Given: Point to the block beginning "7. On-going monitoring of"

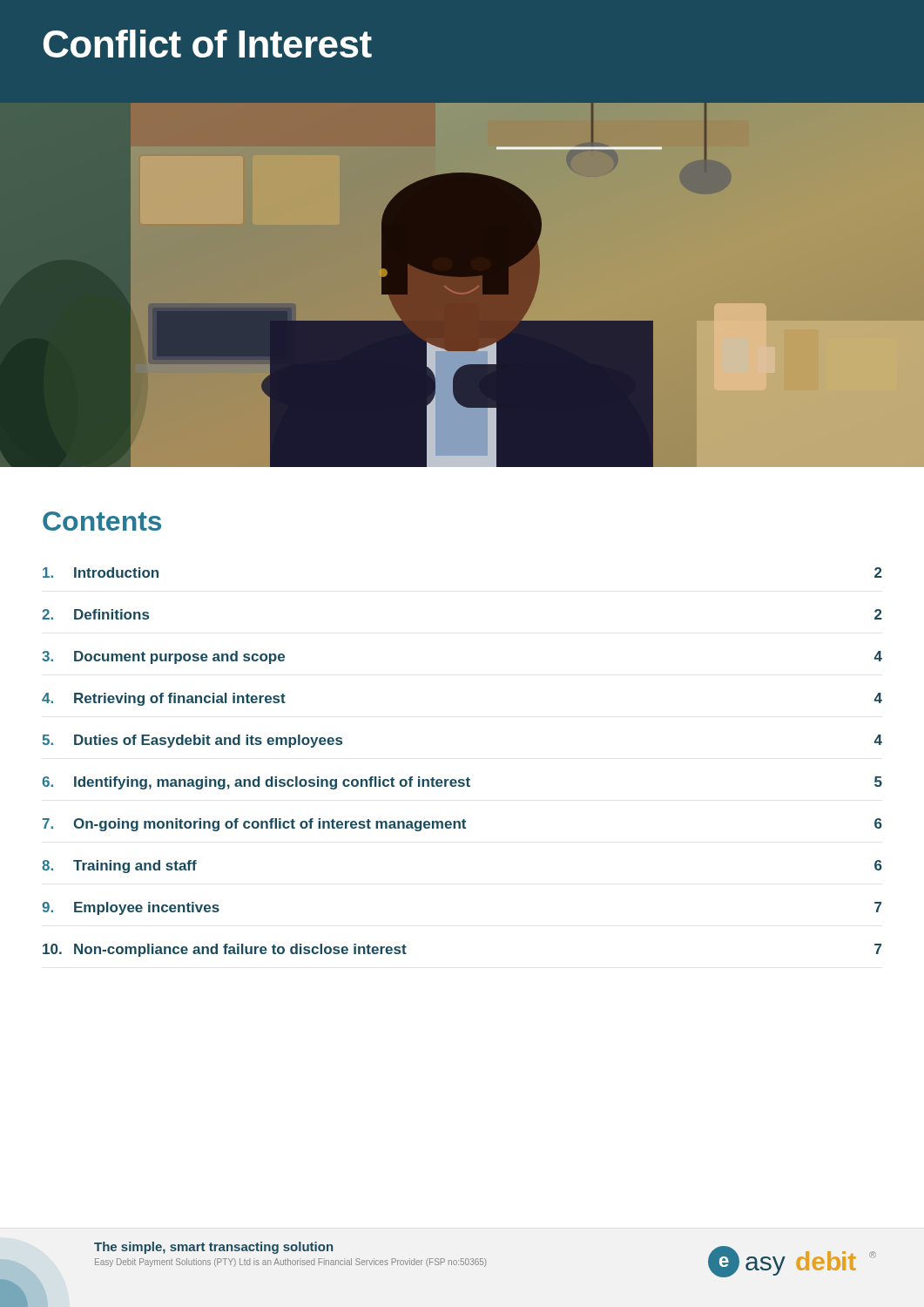Looking at the screenshot, I should (462, 824).
